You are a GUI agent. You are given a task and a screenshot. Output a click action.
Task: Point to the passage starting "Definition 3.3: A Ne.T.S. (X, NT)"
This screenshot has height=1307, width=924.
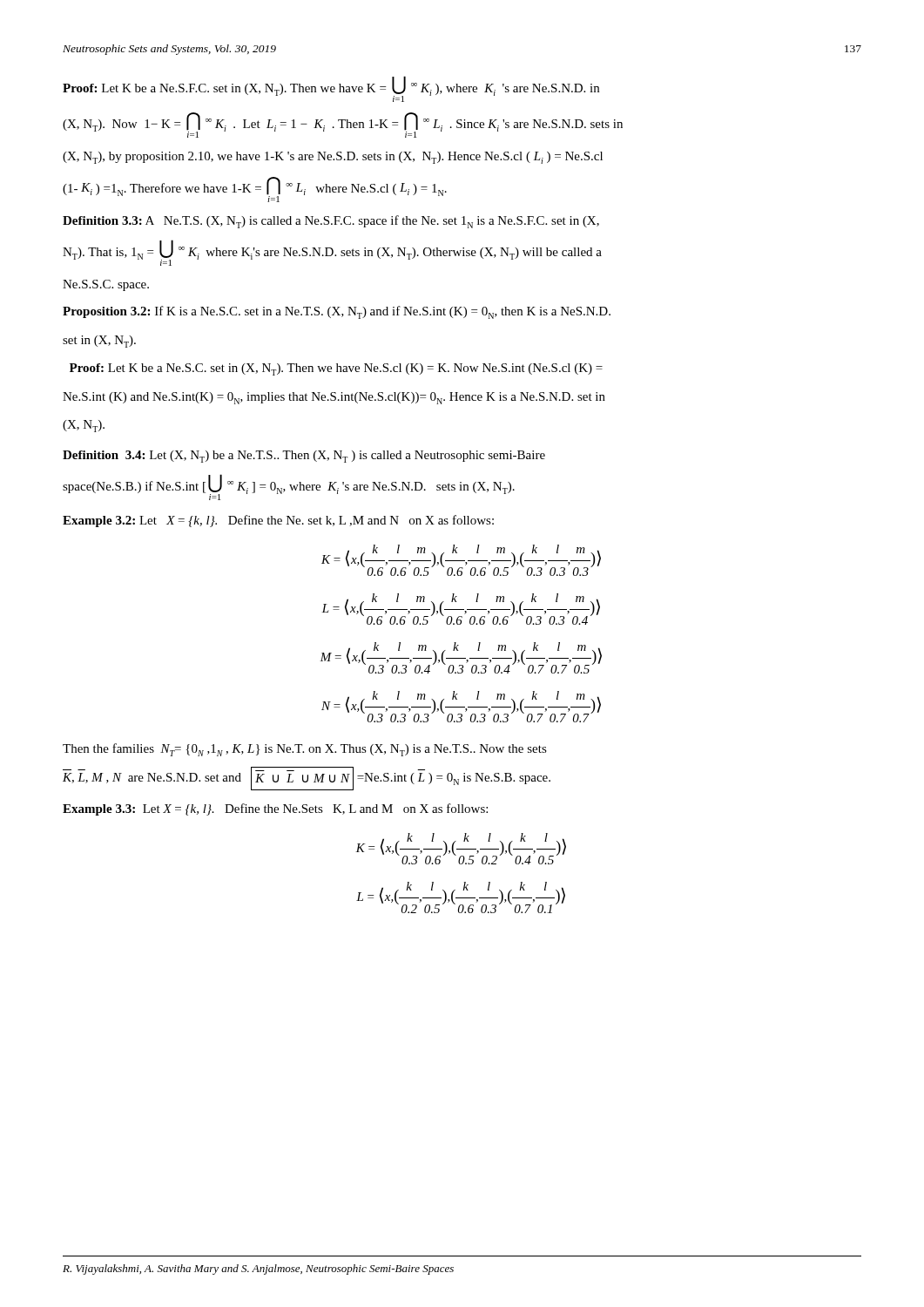coord(462,239)
